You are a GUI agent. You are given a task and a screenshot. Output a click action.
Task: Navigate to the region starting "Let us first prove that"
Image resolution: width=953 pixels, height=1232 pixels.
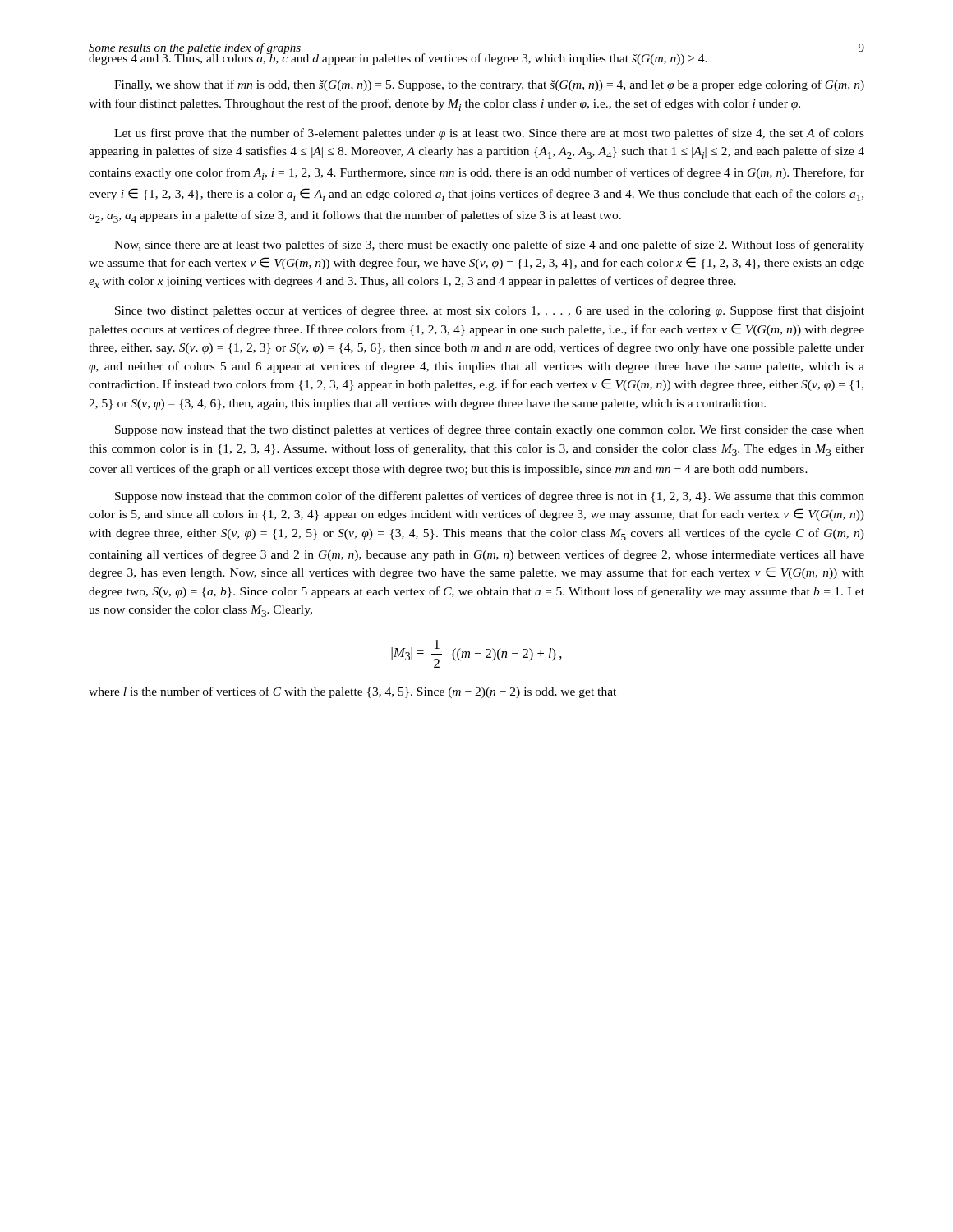coord(476,175)
